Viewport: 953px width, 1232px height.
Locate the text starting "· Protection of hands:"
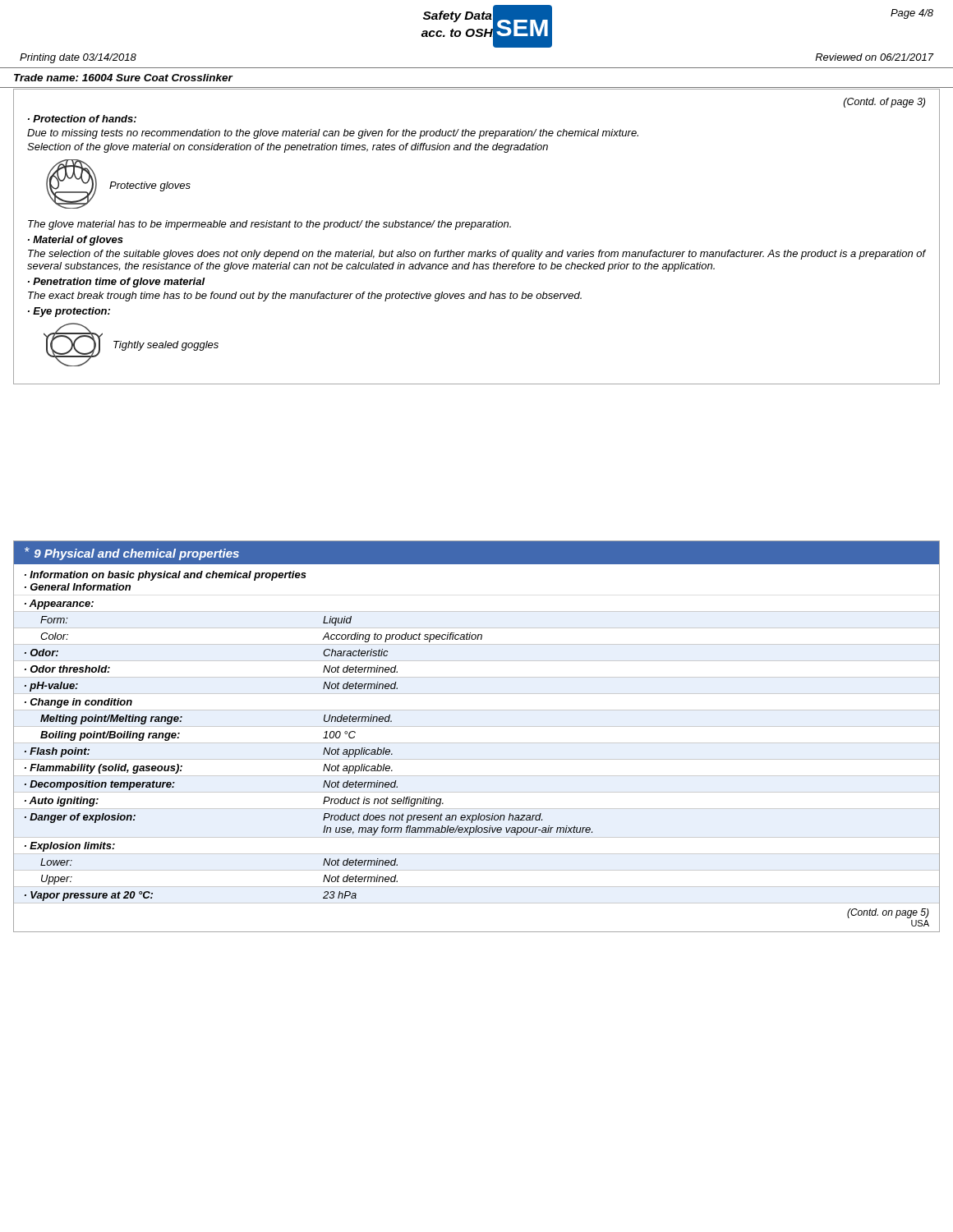pos(82,119)
